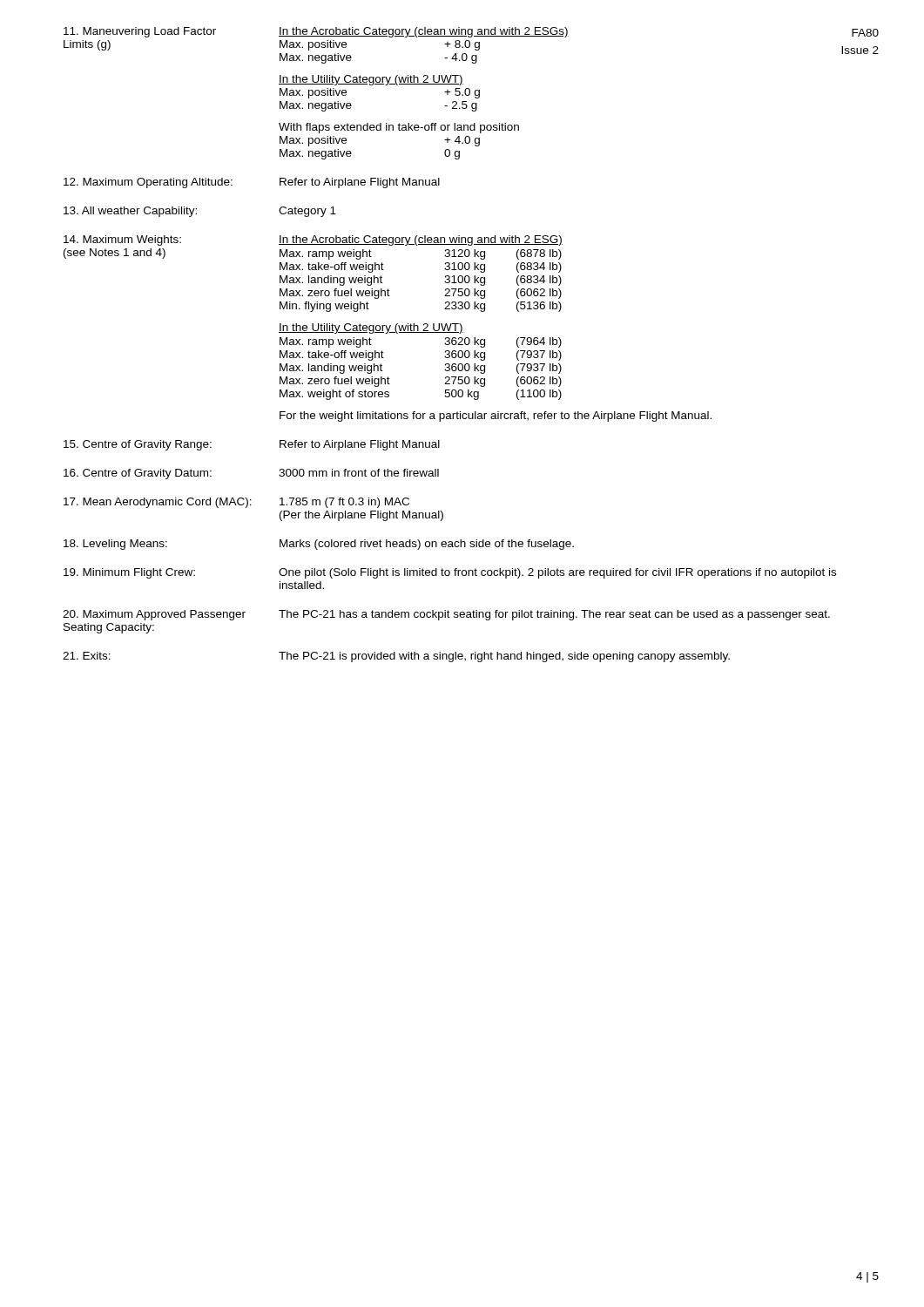Find the region starting "Maximum Operating Altitude: Refer to Airplane"
The height and width of the screenshot is (1307, 924).
[x=148, y=183]
